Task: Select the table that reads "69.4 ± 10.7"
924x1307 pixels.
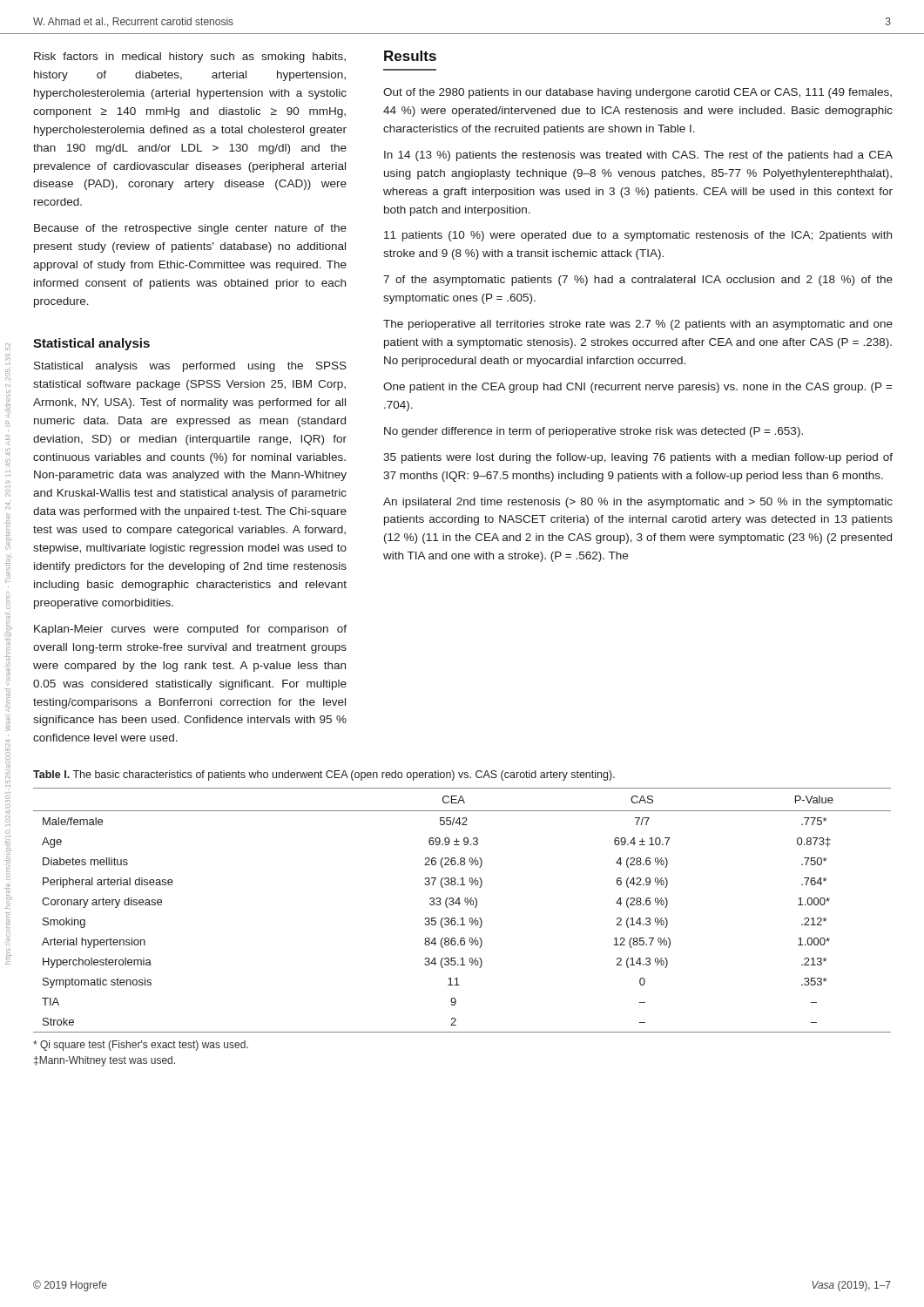Action: click(462, 910)
